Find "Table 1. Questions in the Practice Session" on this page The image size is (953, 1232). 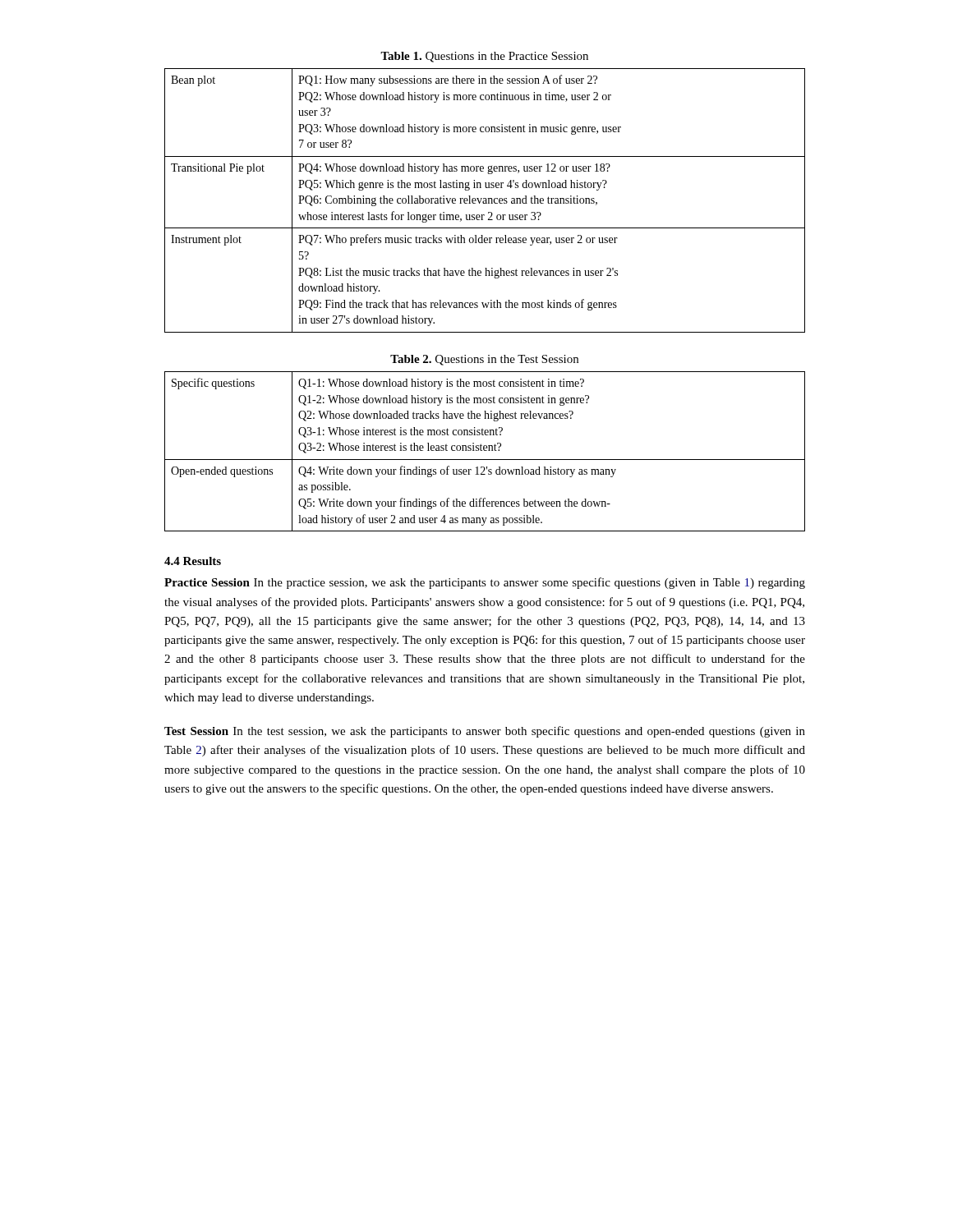pyautogui.click(x=485, y=56)
